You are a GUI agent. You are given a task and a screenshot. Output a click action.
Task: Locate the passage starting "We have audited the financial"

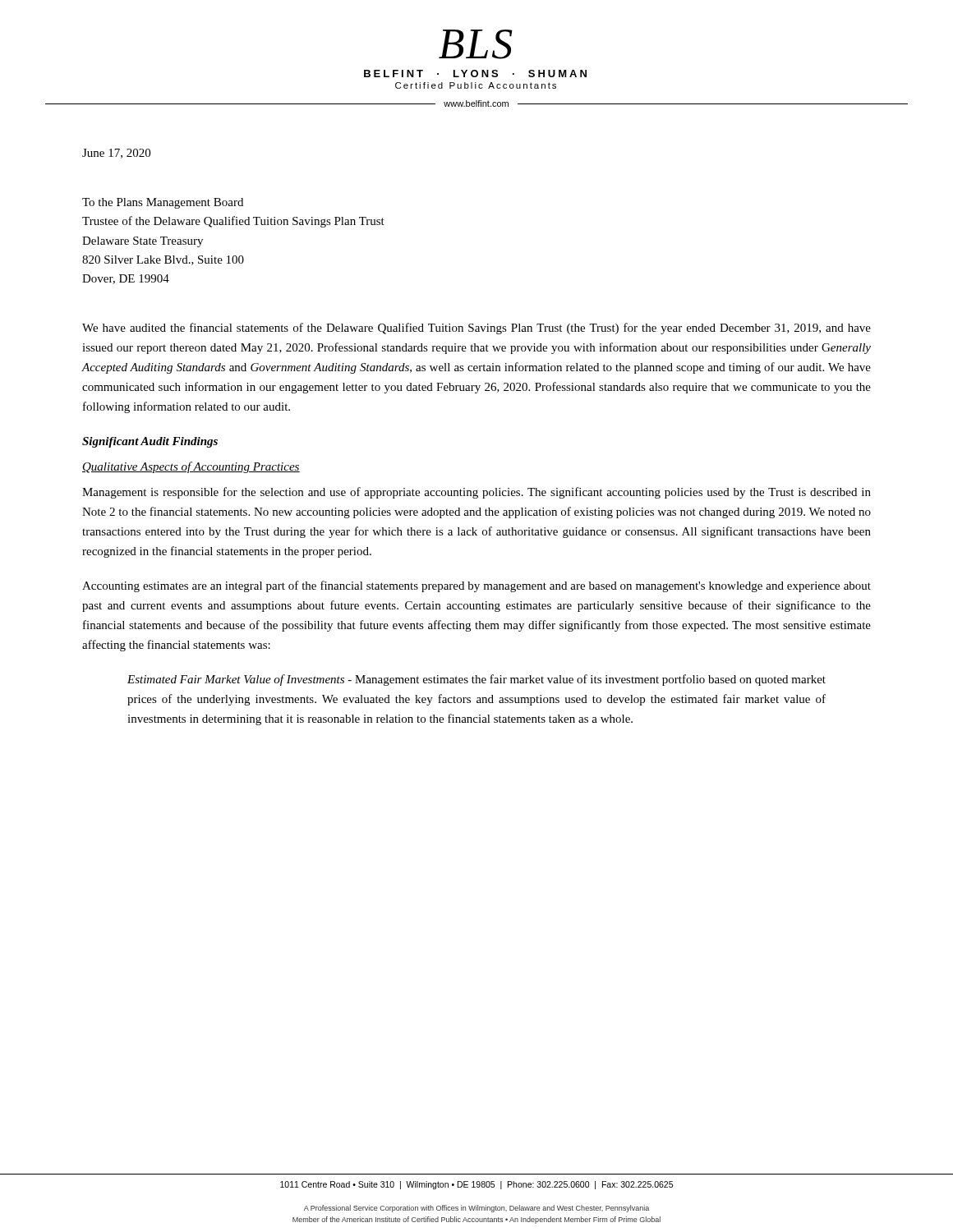tap(476, 367)
